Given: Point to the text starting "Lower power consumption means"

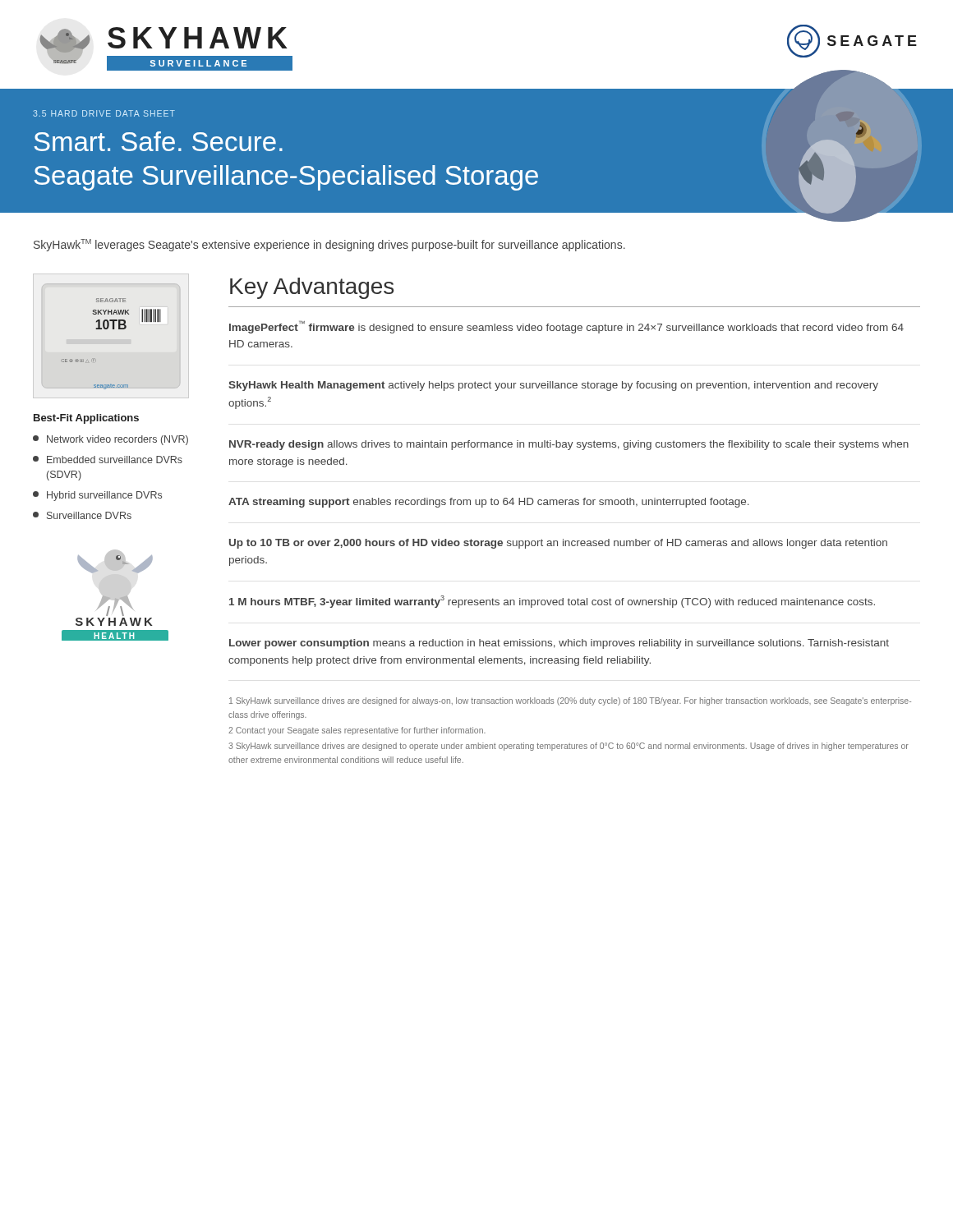Looking at the screenshot, I should (x=559, y=651).
